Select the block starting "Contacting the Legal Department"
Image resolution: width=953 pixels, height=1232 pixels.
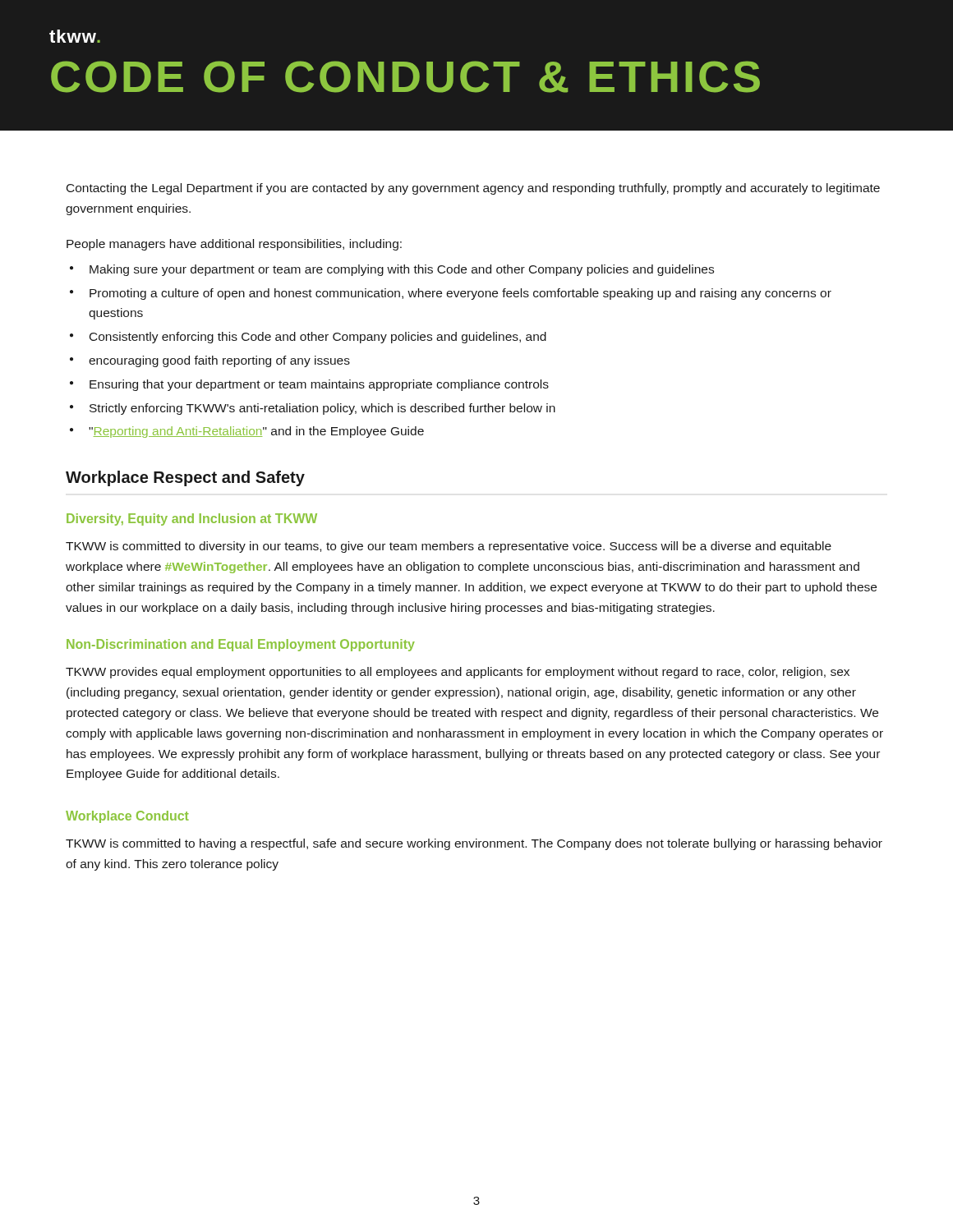pos(473,198)
